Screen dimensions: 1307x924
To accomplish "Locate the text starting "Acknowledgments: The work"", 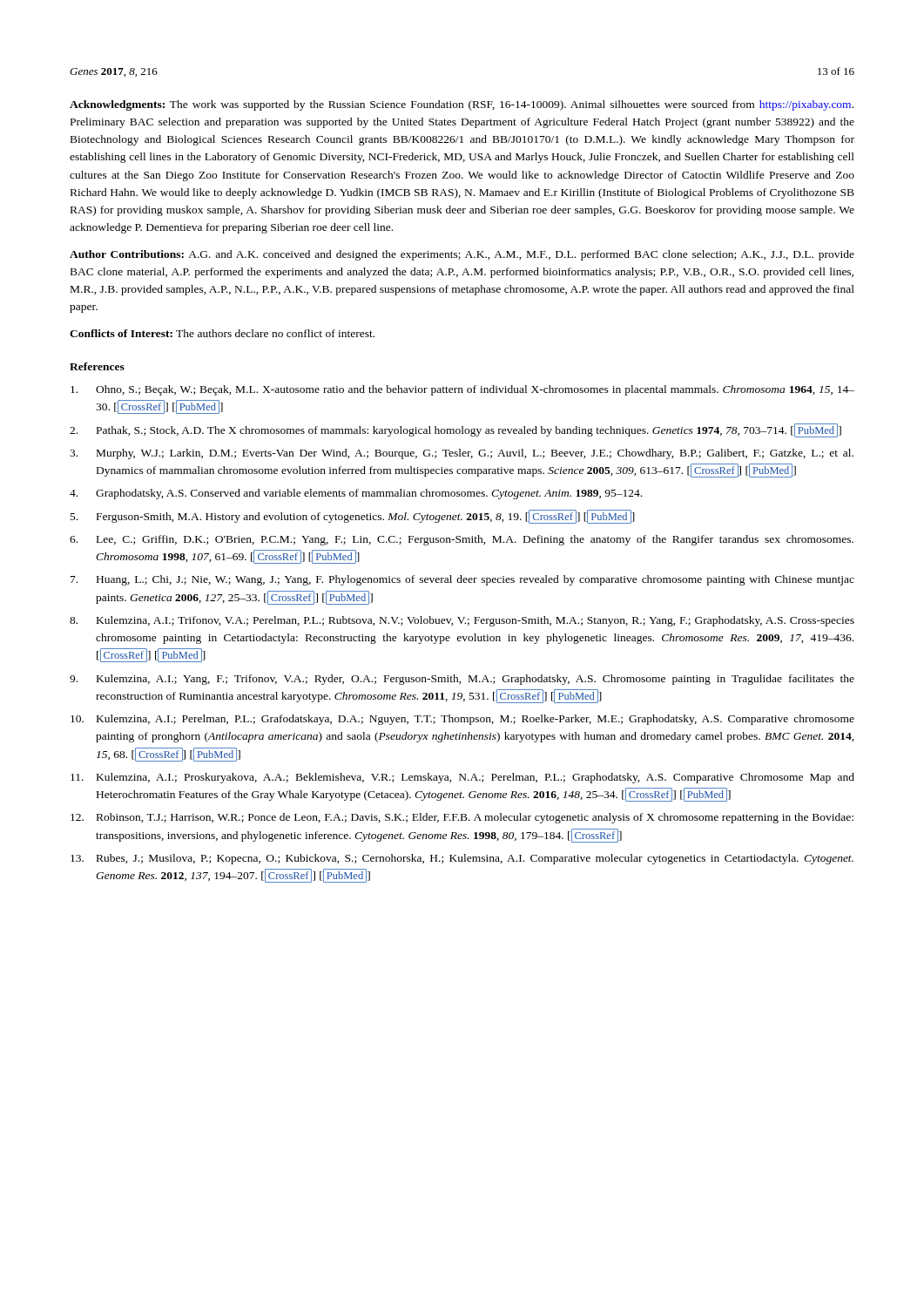I will 462,166.
